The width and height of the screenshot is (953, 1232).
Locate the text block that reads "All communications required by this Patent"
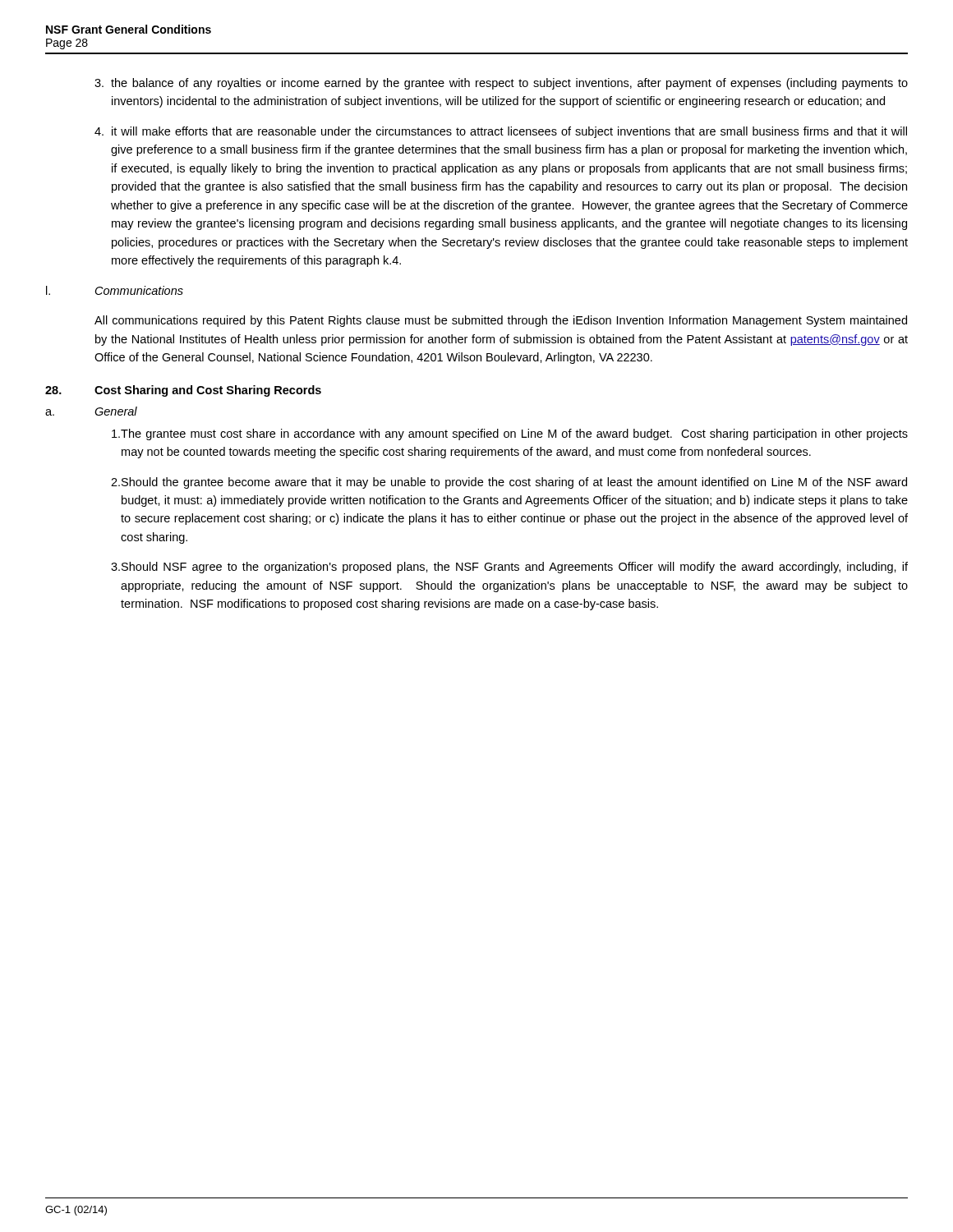501,339
